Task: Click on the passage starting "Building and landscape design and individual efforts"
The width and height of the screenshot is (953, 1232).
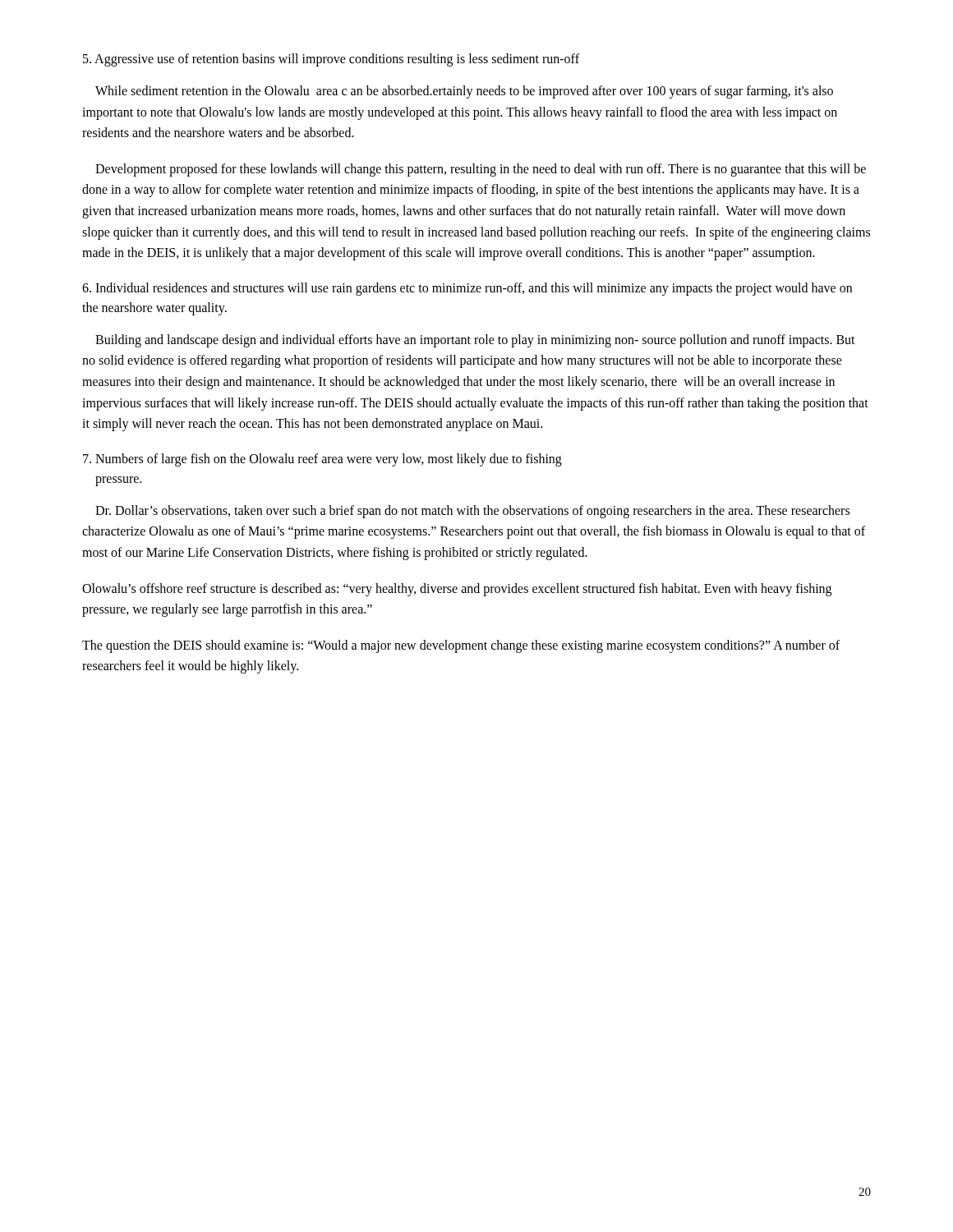Action: tap(475, 381)
